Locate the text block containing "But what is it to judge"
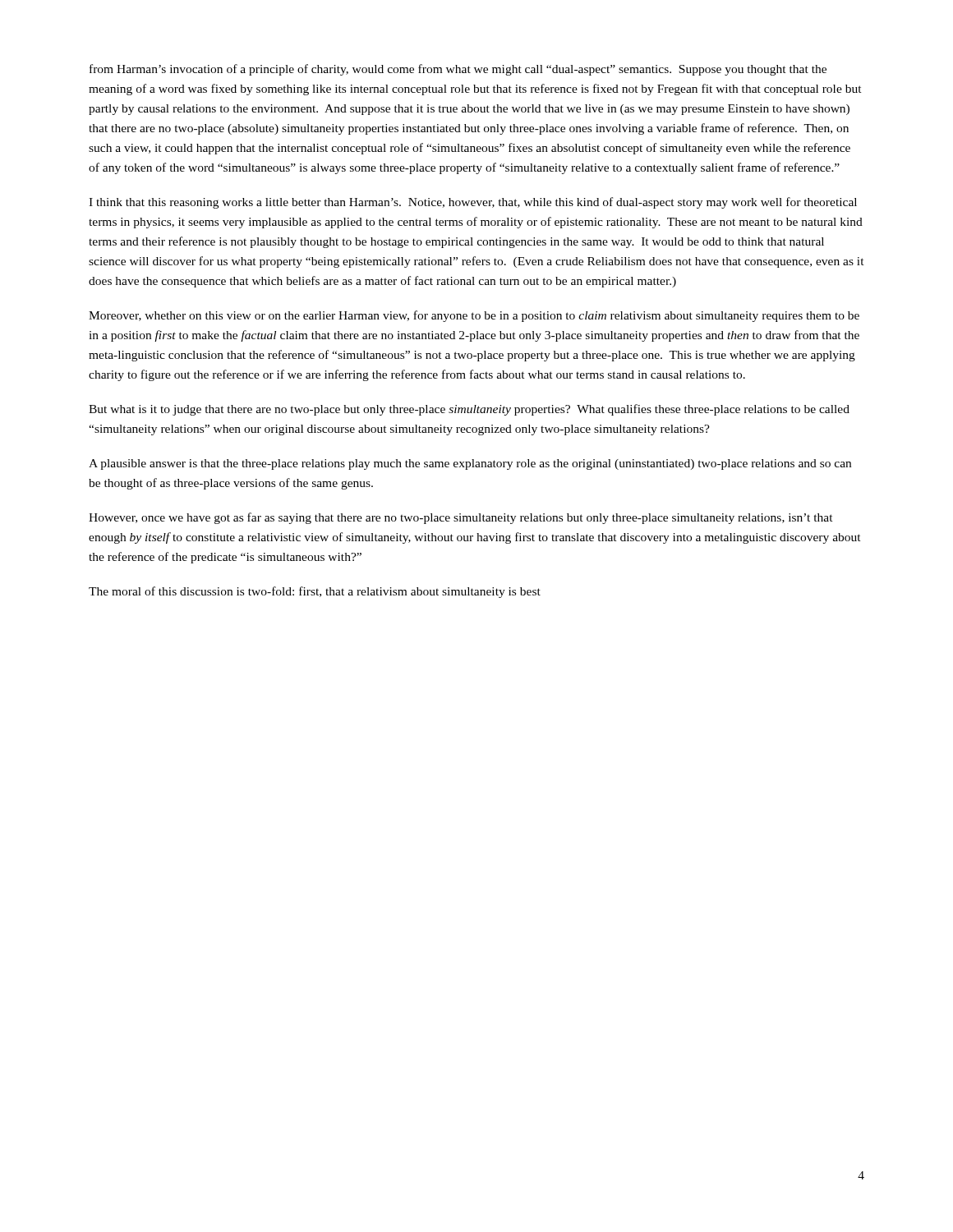The width and height of the screenshot is (953, 1232). [x=469, y=419]
